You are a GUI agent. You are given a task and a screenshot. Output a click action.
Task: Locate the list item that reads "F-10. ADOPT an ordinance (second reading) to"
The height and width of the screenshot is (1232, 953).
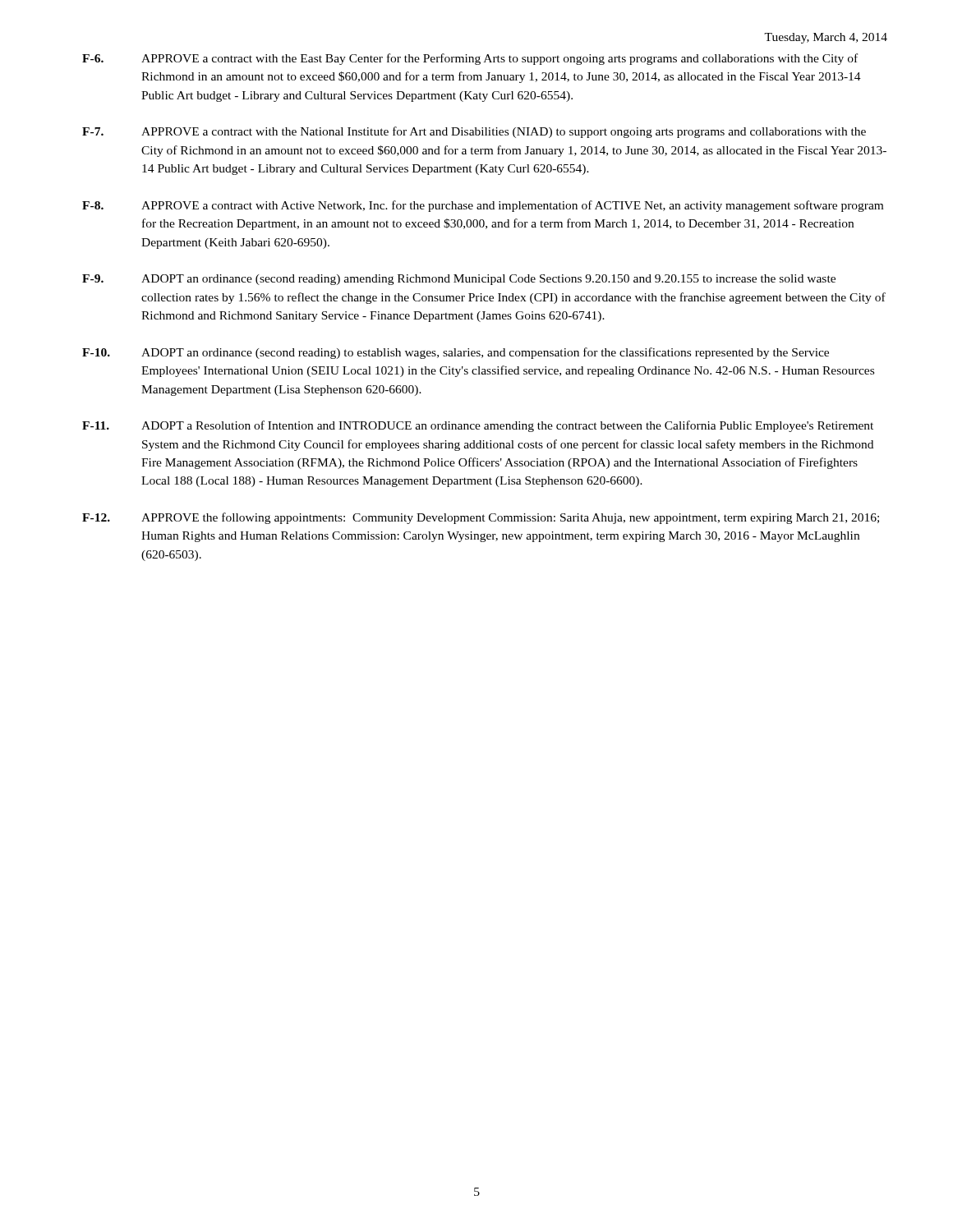485,371
